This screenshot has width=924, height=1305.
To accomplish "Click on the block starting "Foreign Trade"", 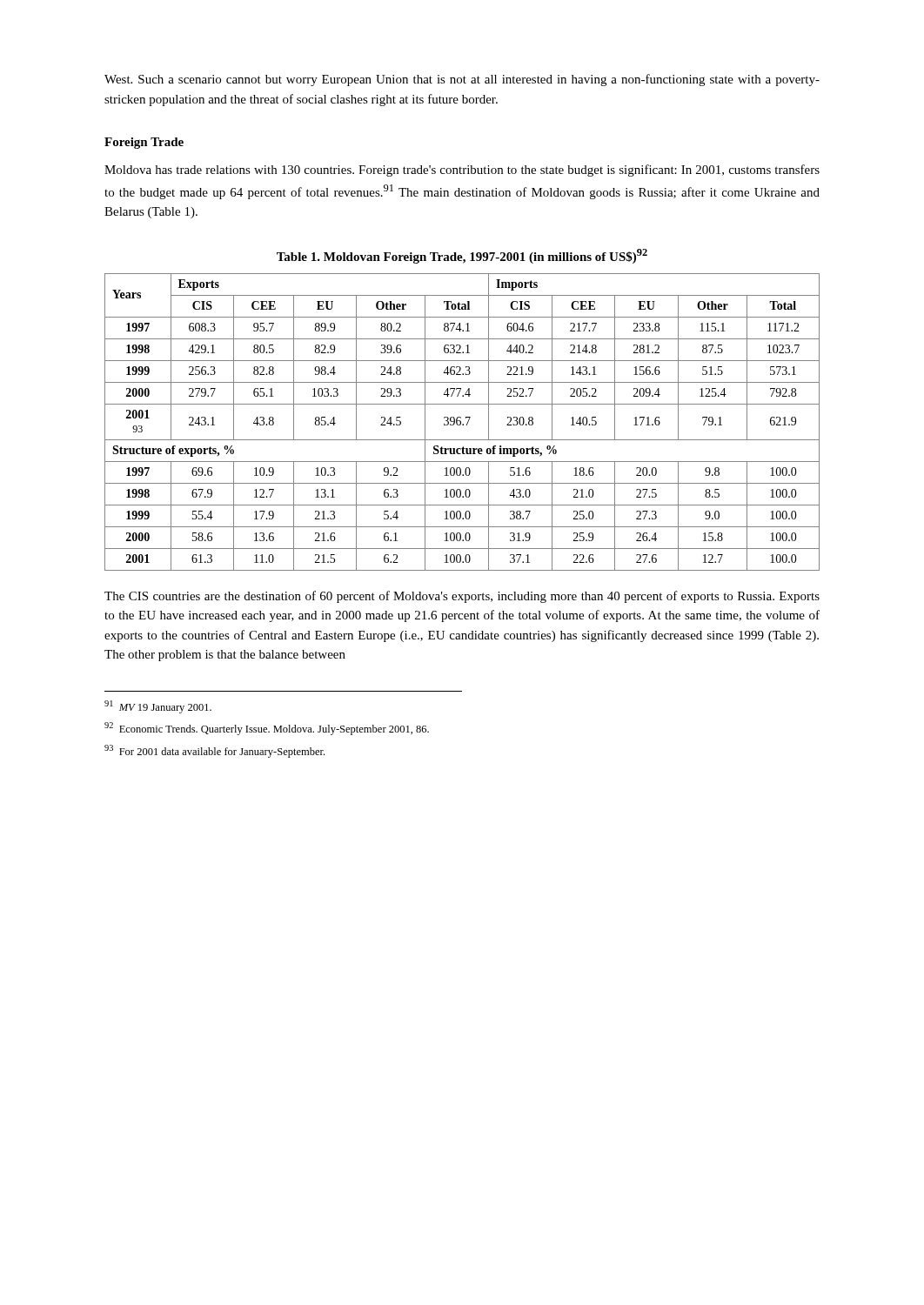I will point(144,142).
